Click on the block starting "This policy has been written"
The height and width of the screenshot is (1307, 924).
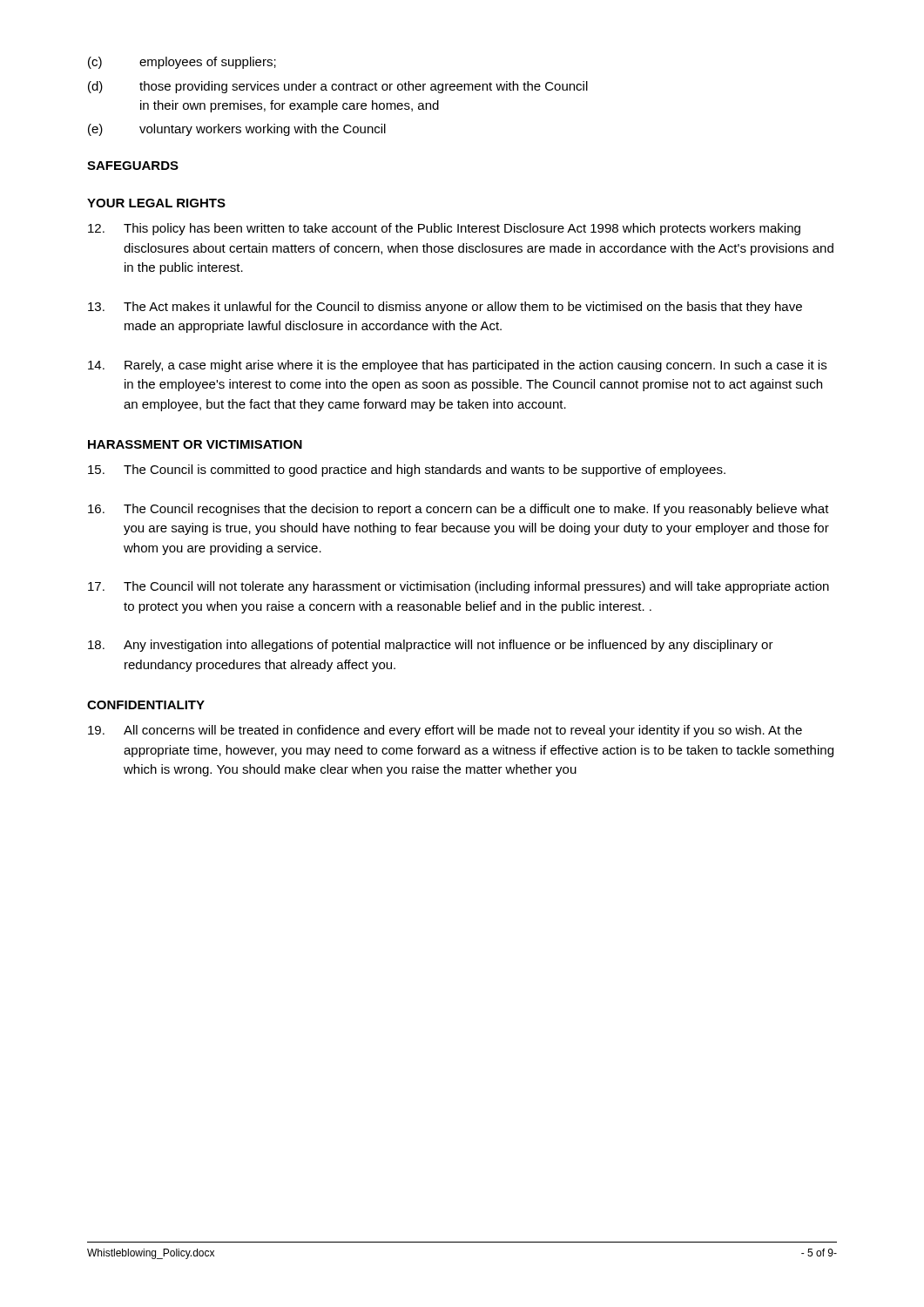[x=462, y=248]
